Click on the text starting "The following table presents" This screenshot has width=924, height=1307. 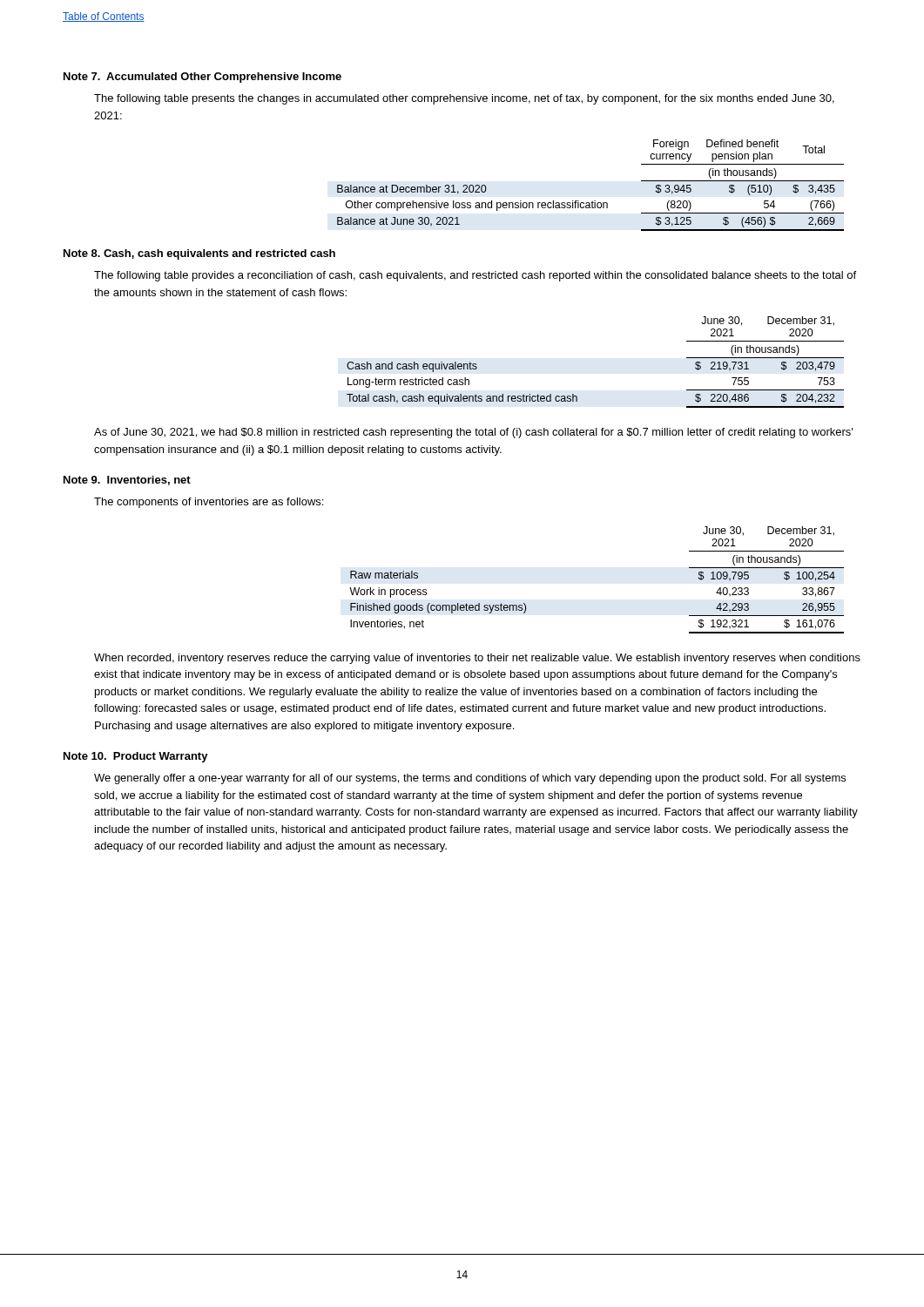(x=464, y=107)
